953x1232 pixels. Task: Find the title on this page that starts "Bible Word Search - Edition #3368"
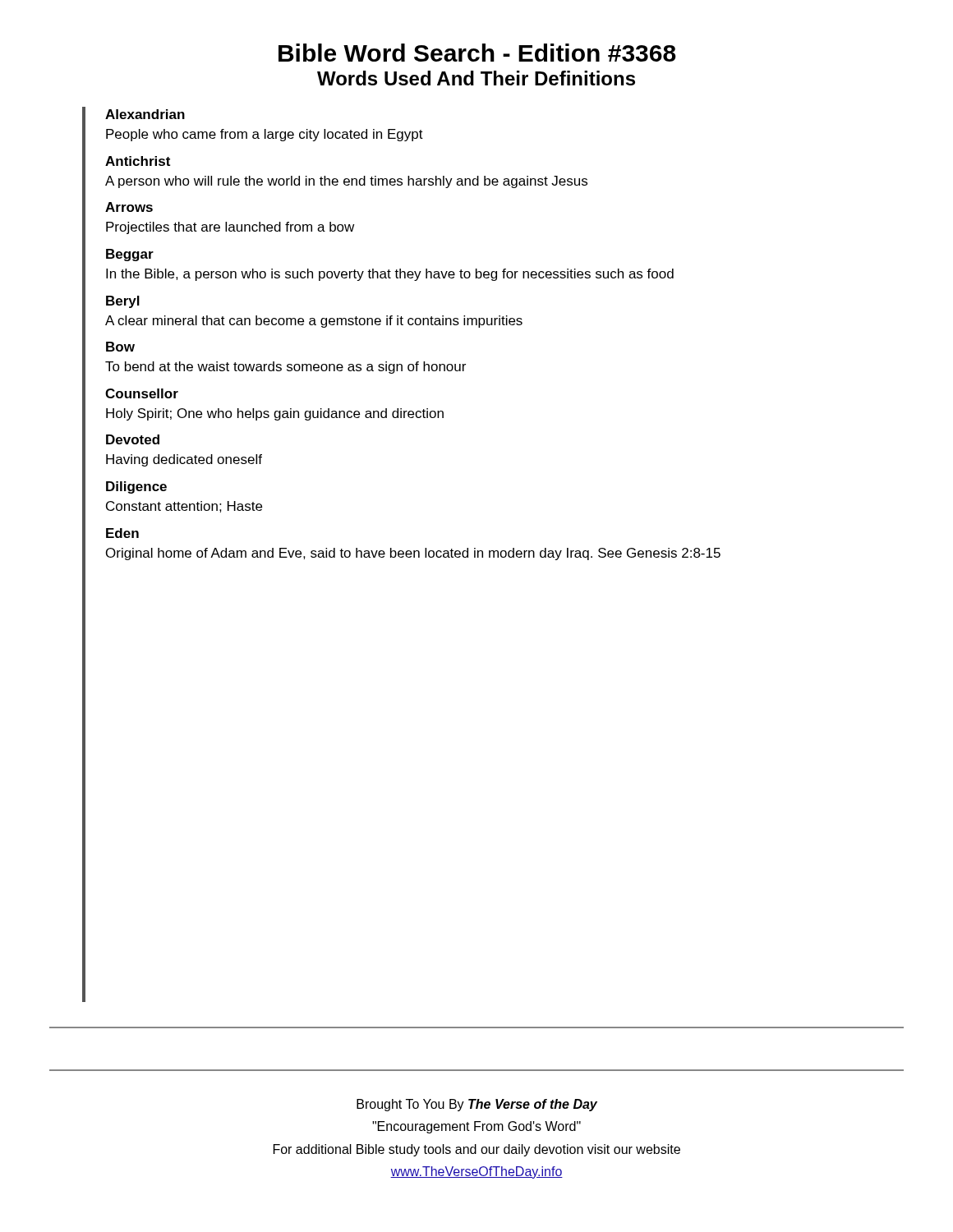(x=476, y=65)
